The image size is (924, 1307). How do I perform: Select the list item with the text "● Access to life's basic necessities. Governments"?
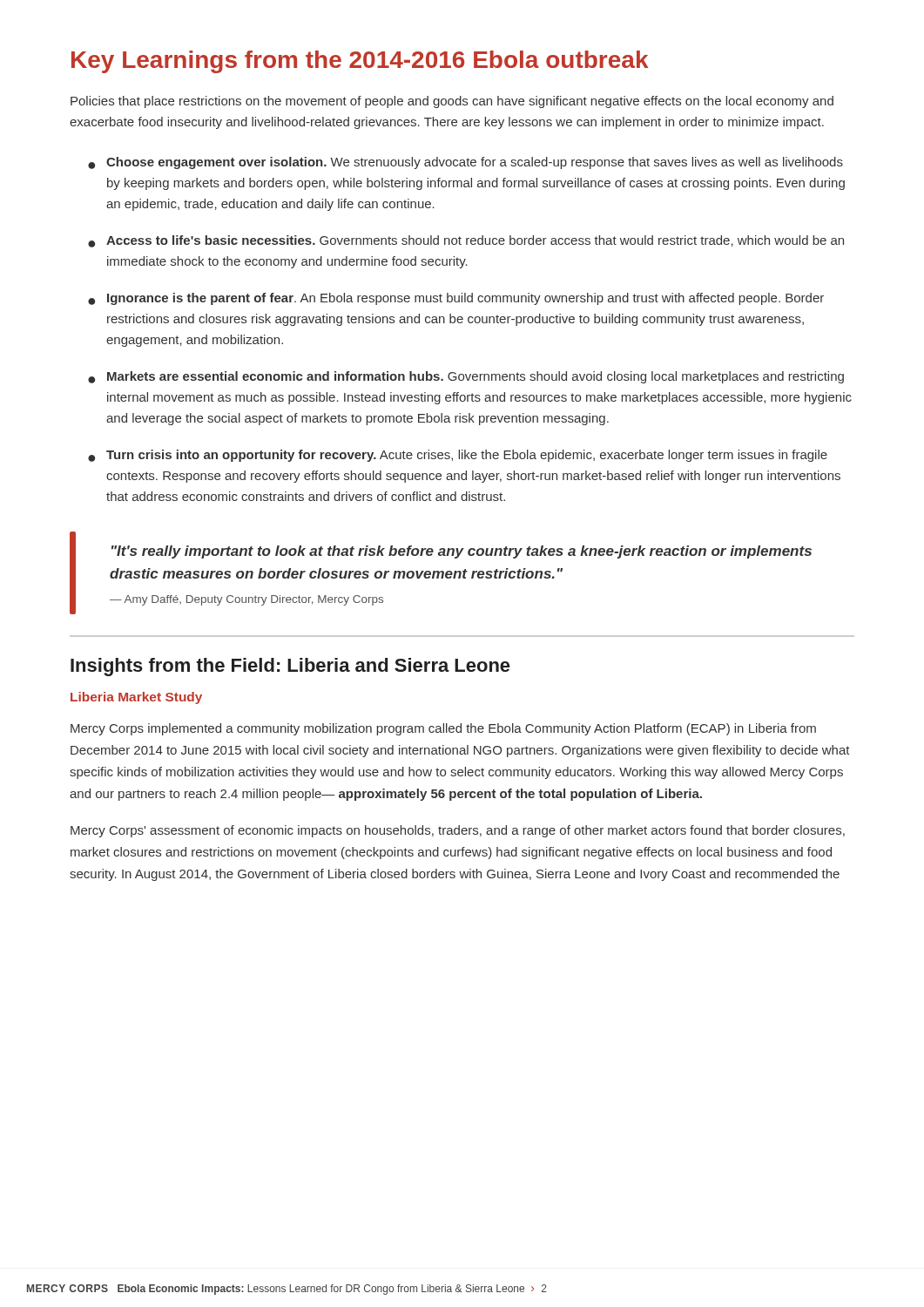point(471,251)
